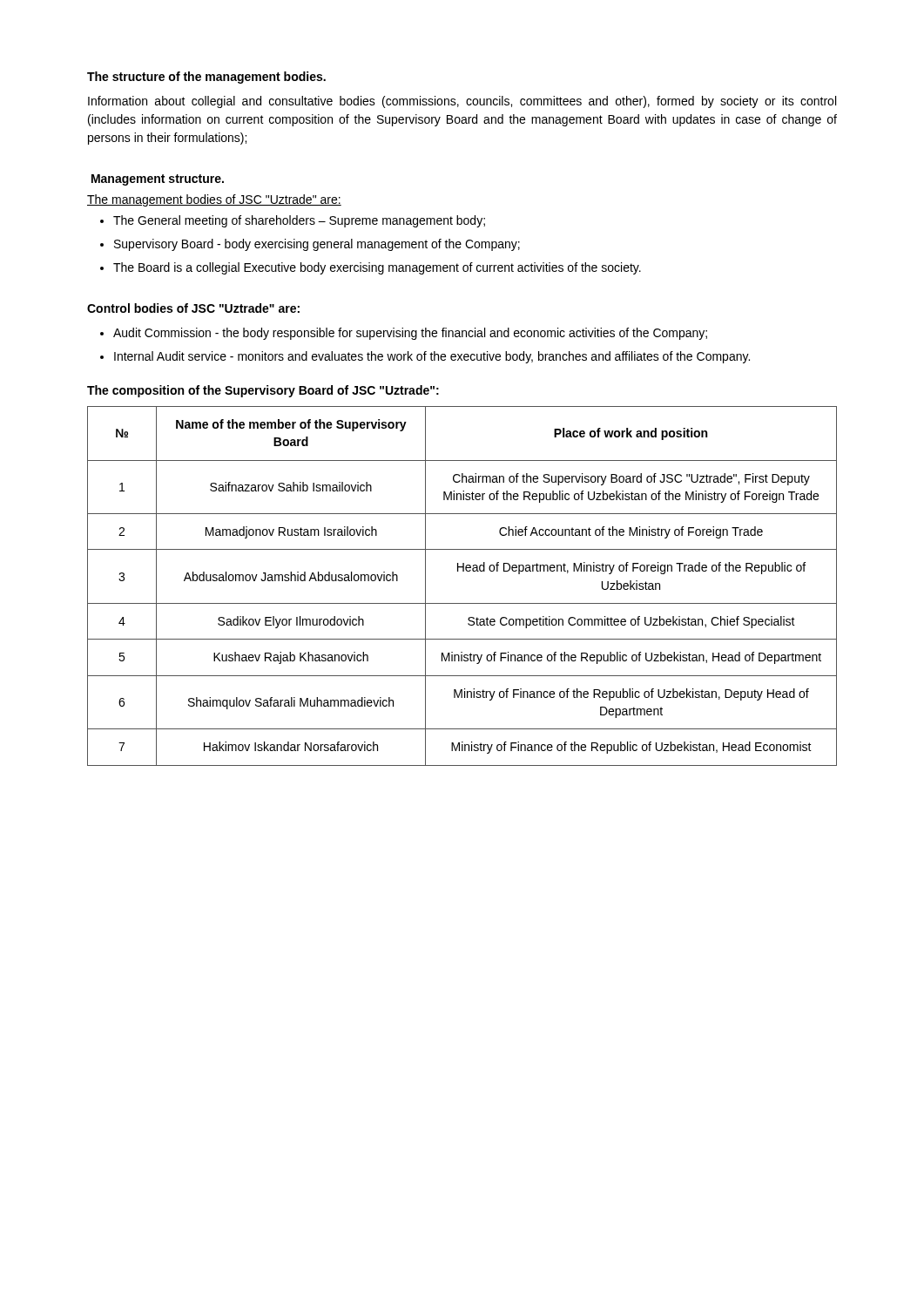Locate the list item that reads "Audit Commission - the body responsible"
This screenshot has height=1307, width=924.
[x=462, y=345]
